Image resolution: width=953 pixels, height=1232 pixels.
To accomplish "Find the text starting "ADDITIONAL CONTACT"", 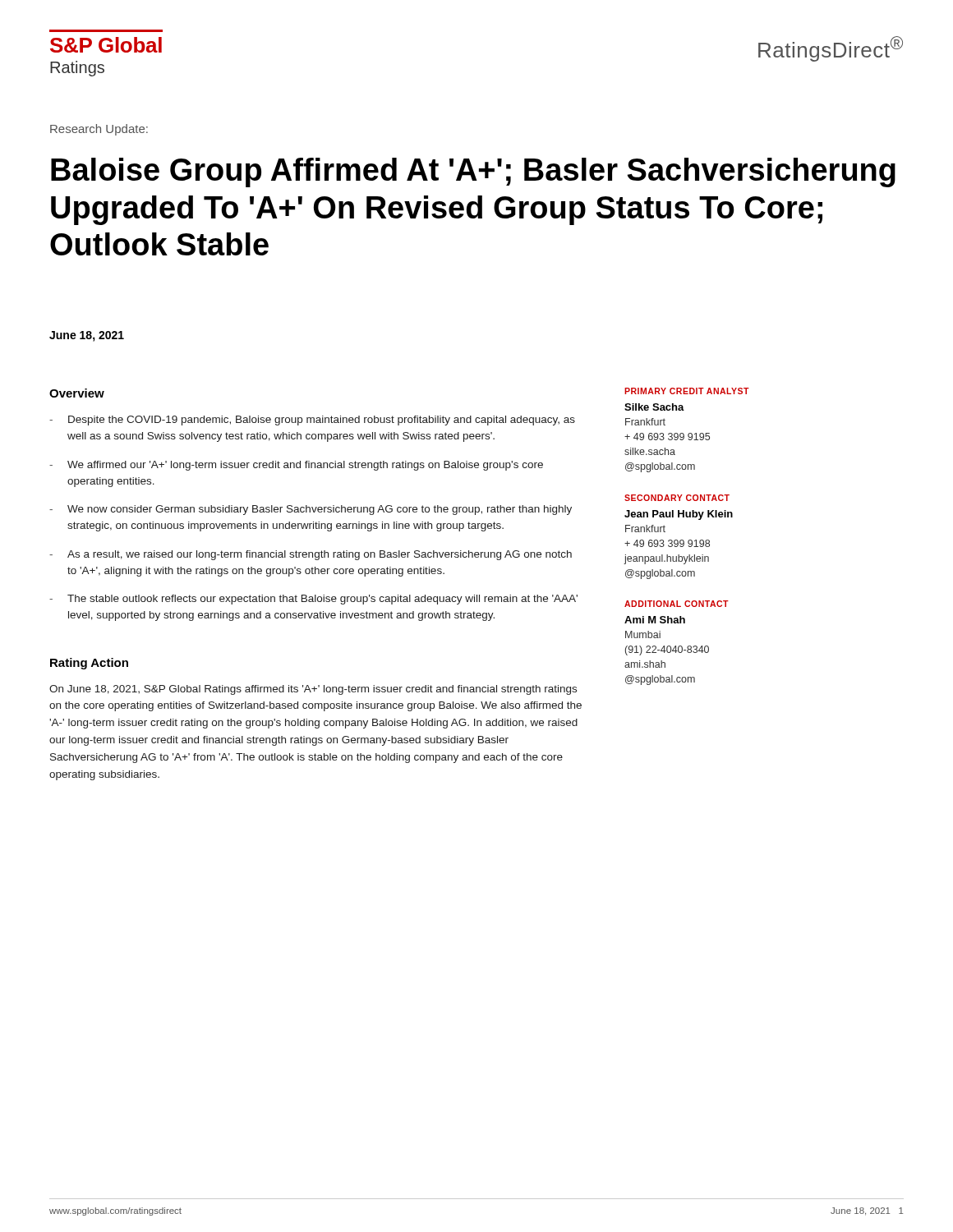I will (x=677, y=604).
